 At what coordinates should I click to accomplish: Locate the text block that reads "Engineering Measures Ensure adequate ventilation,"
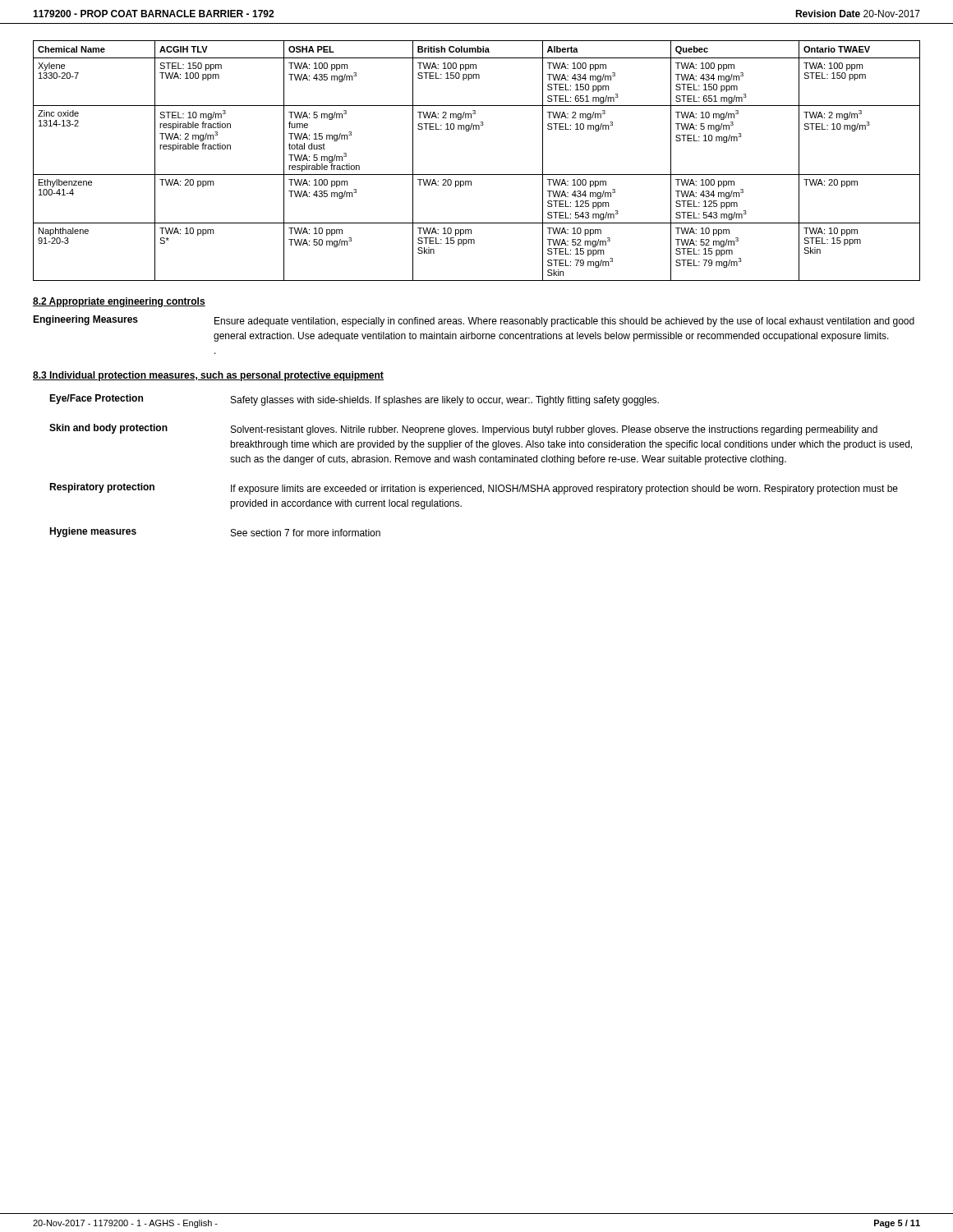(x=476, y=336)
